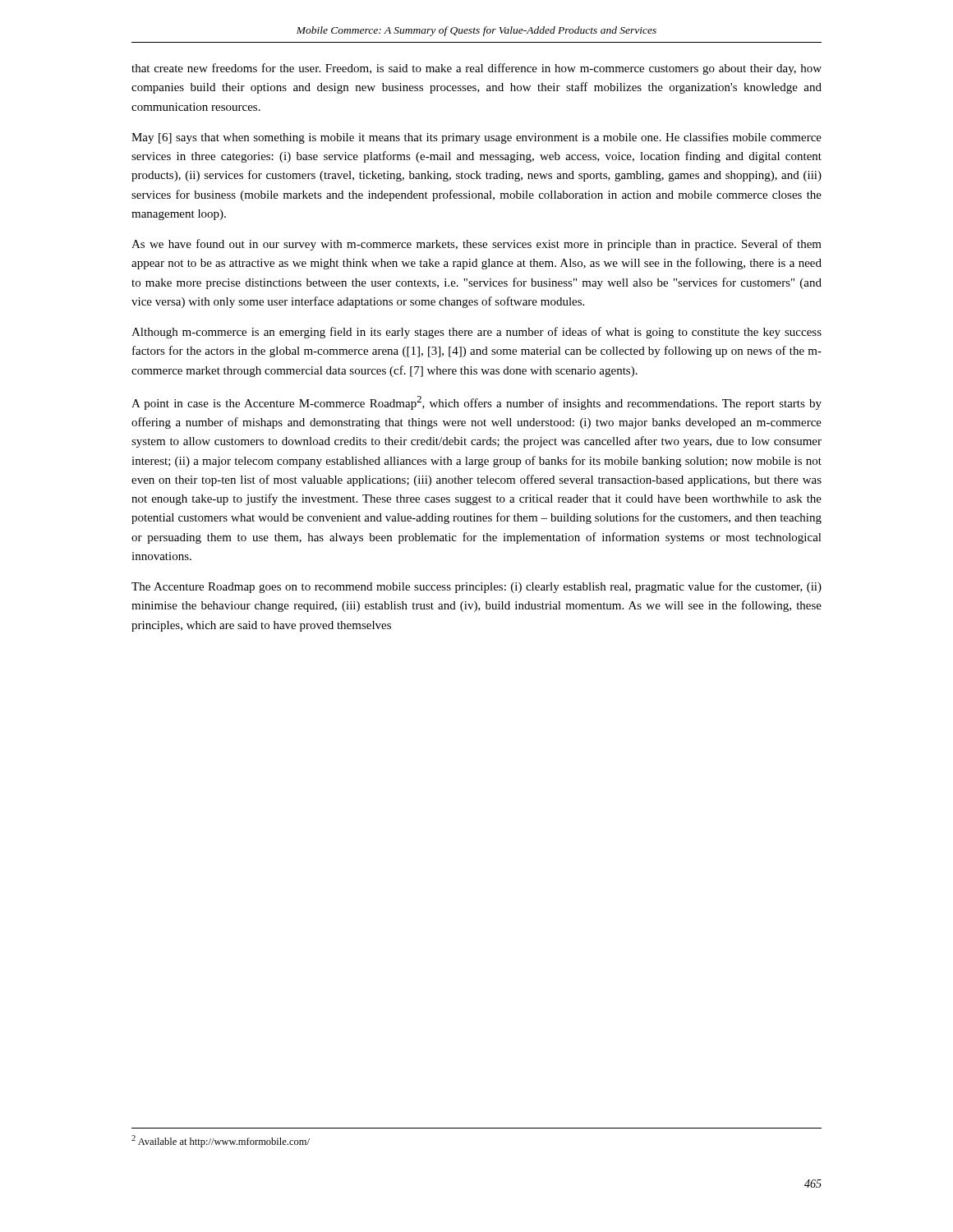Select the text block that says "May [6] says that when something is"
This screenshot has height=1232, width=953.
476,175
